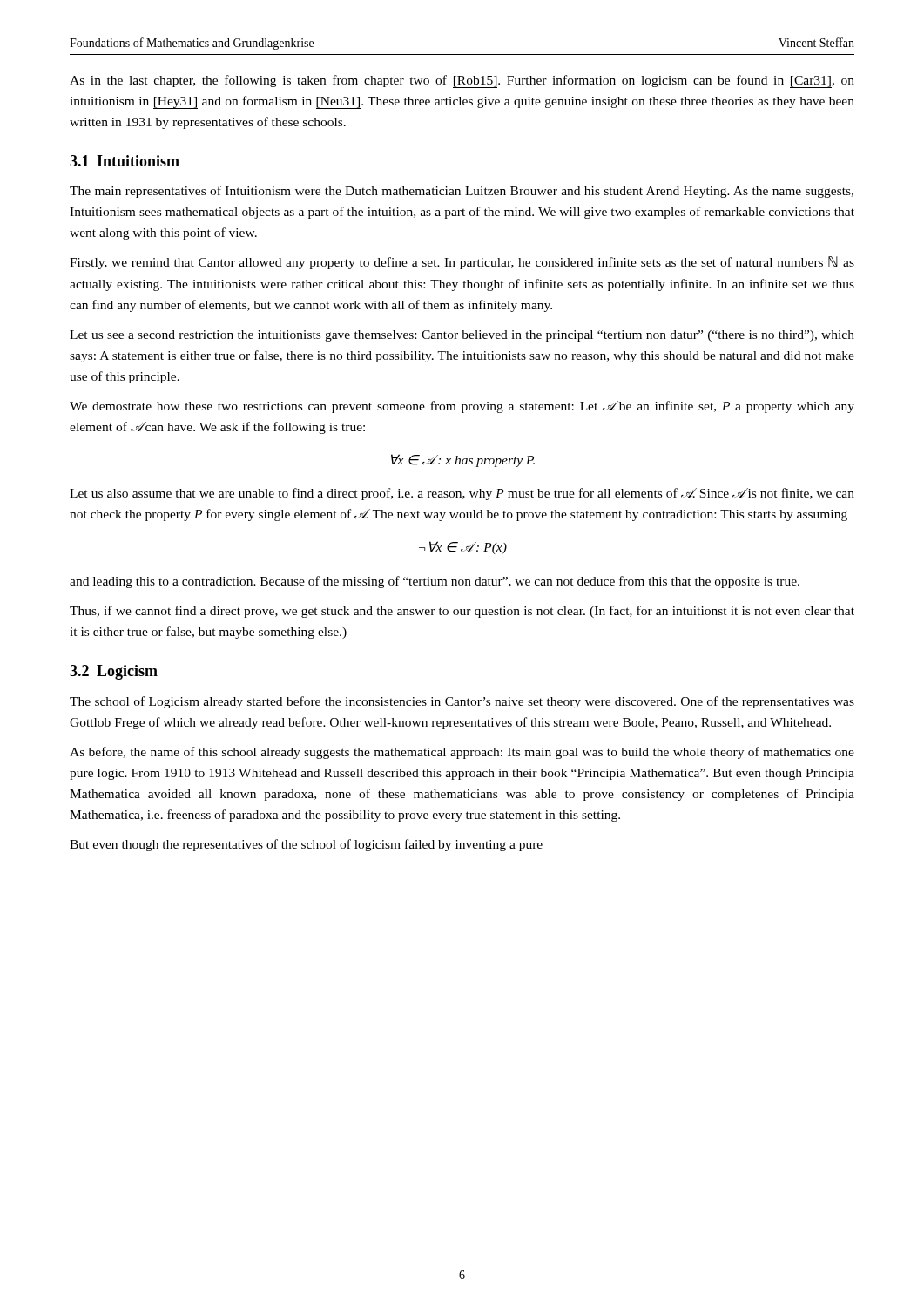
Task: Point to the passage starting "Firstly, we remind that Cantor allowed any property"
Action: click(462, 284)
